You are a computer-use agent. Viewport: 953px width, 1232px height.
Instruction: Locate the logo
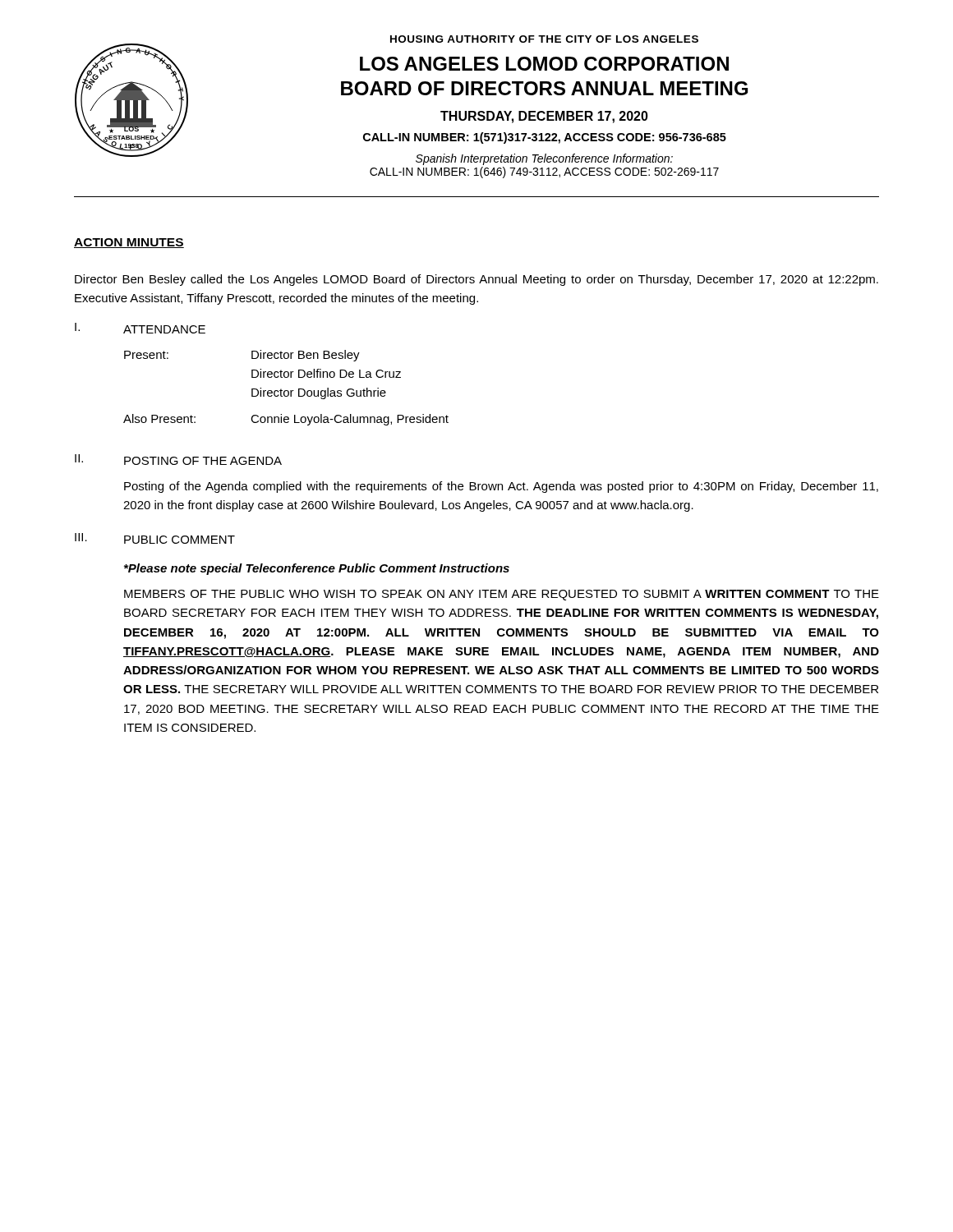click(x=138, y=102)
